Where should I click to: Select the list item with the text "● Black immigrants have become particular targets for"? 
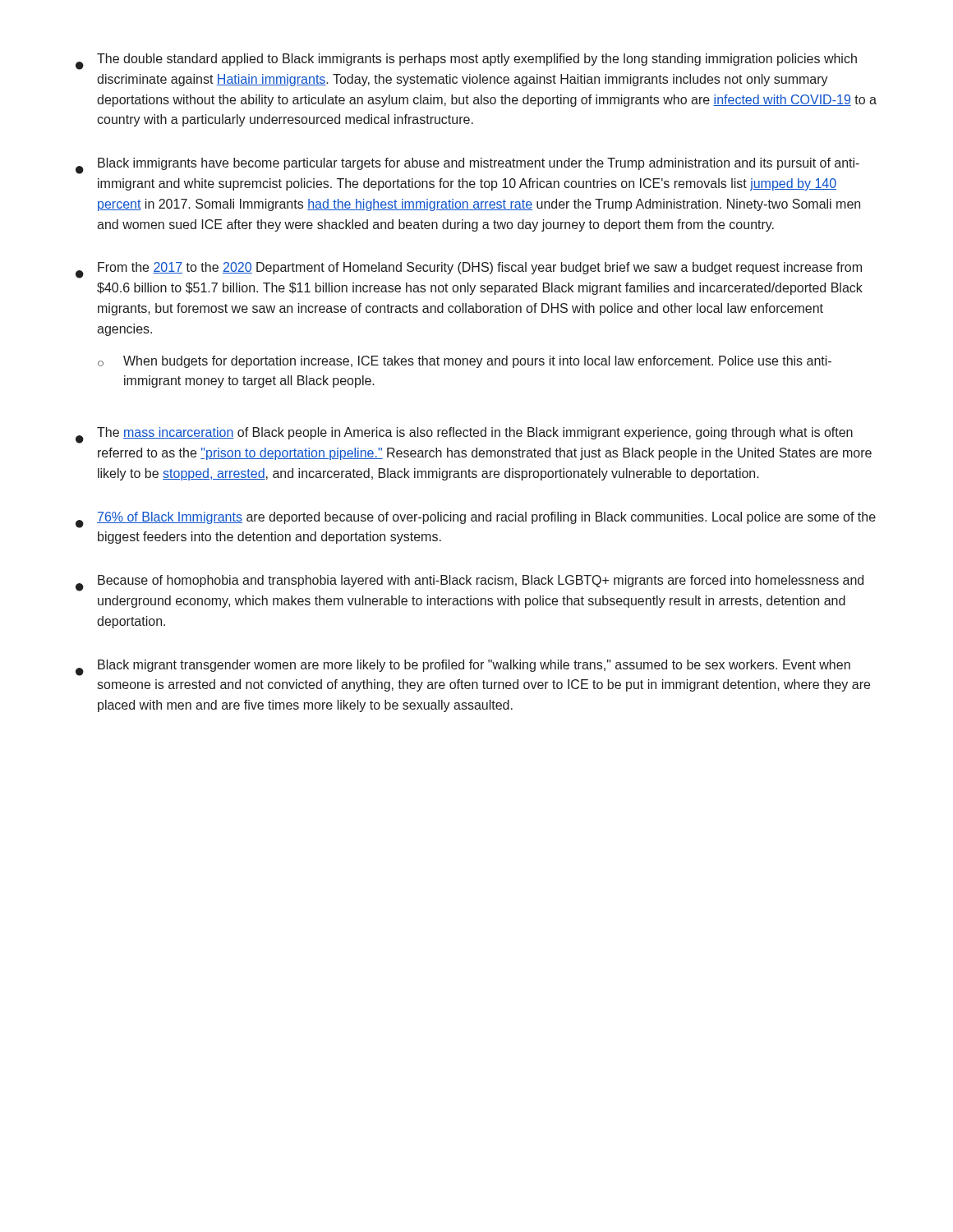(476, 194)
